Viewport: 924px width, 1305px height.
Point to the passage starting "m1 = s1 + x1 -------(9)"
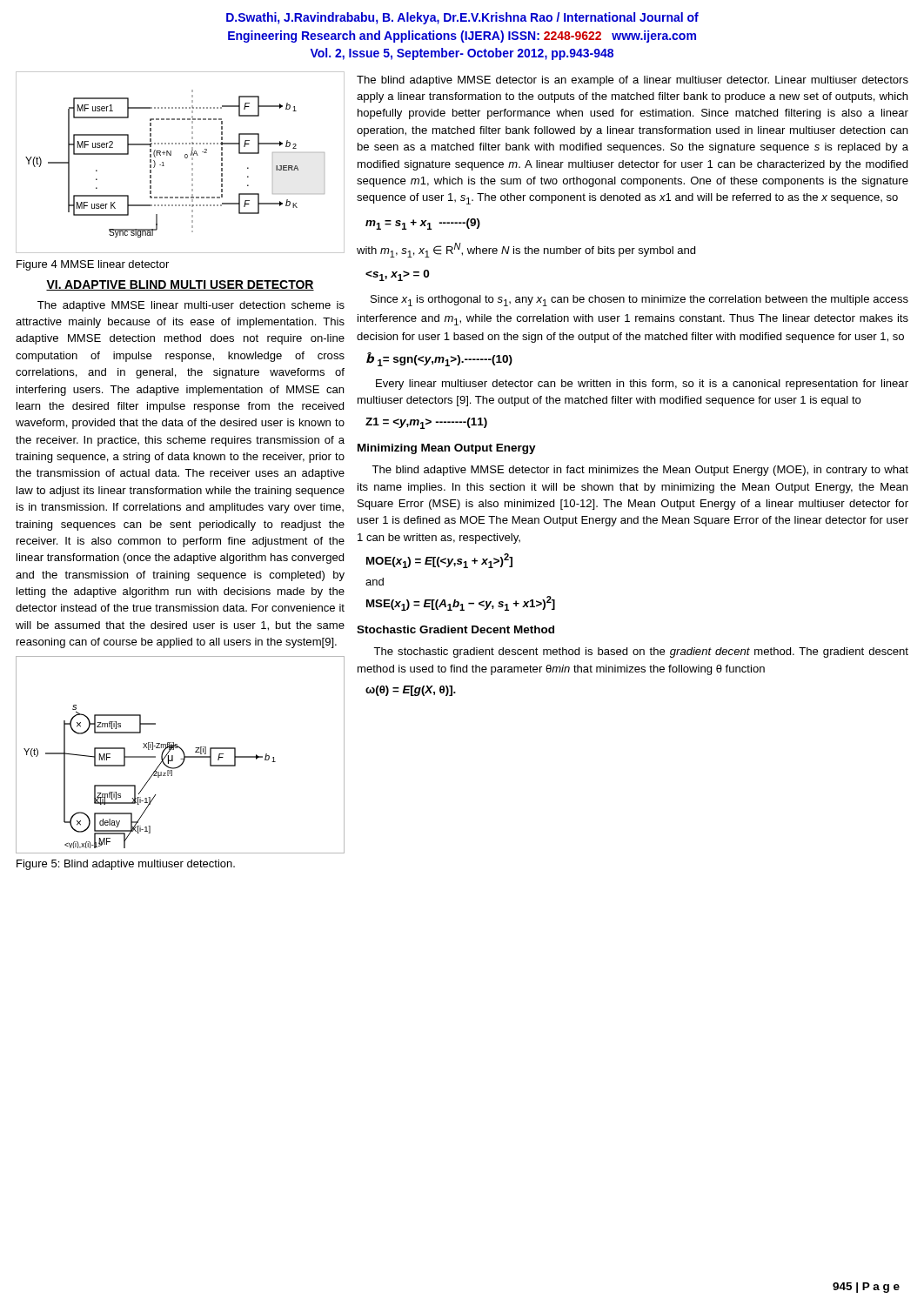423,224
